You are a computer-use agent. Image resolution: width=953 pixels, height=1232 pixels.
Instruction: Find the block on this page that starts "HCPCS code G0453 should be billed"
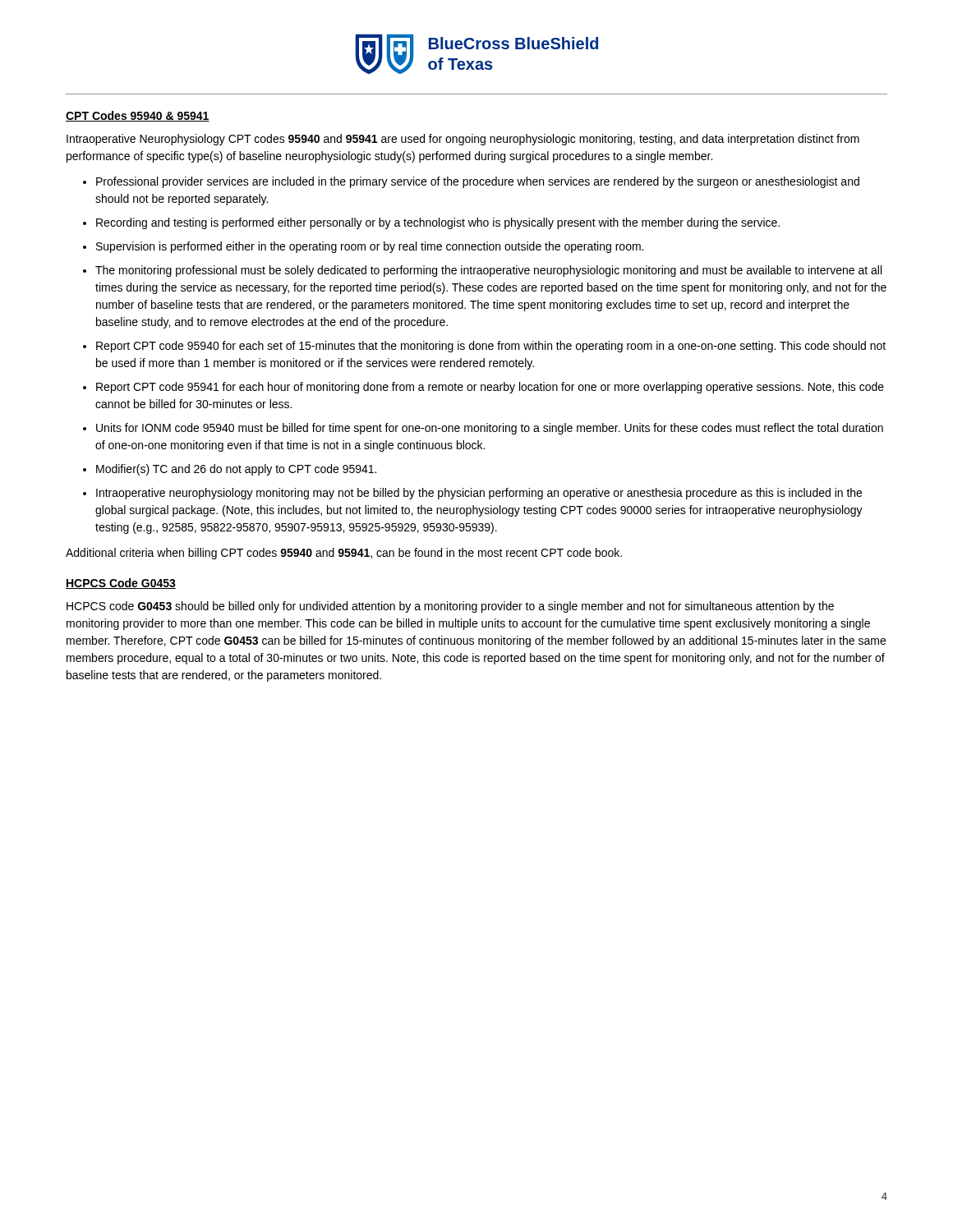(476, 641)
